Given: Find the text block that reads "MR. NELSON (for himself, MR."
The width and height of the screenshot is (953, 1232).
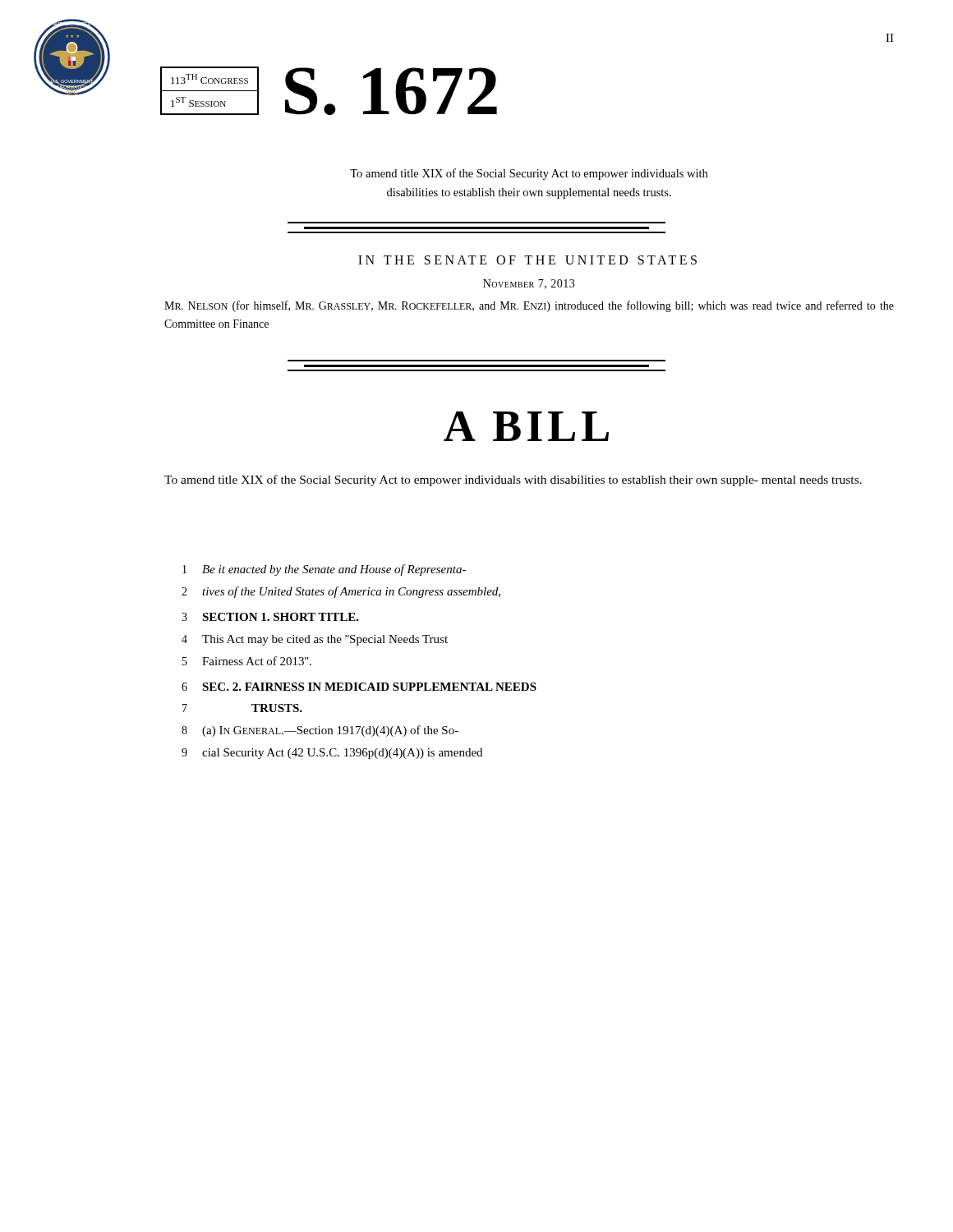Looking at the screenshot, I should pos(529,315).
